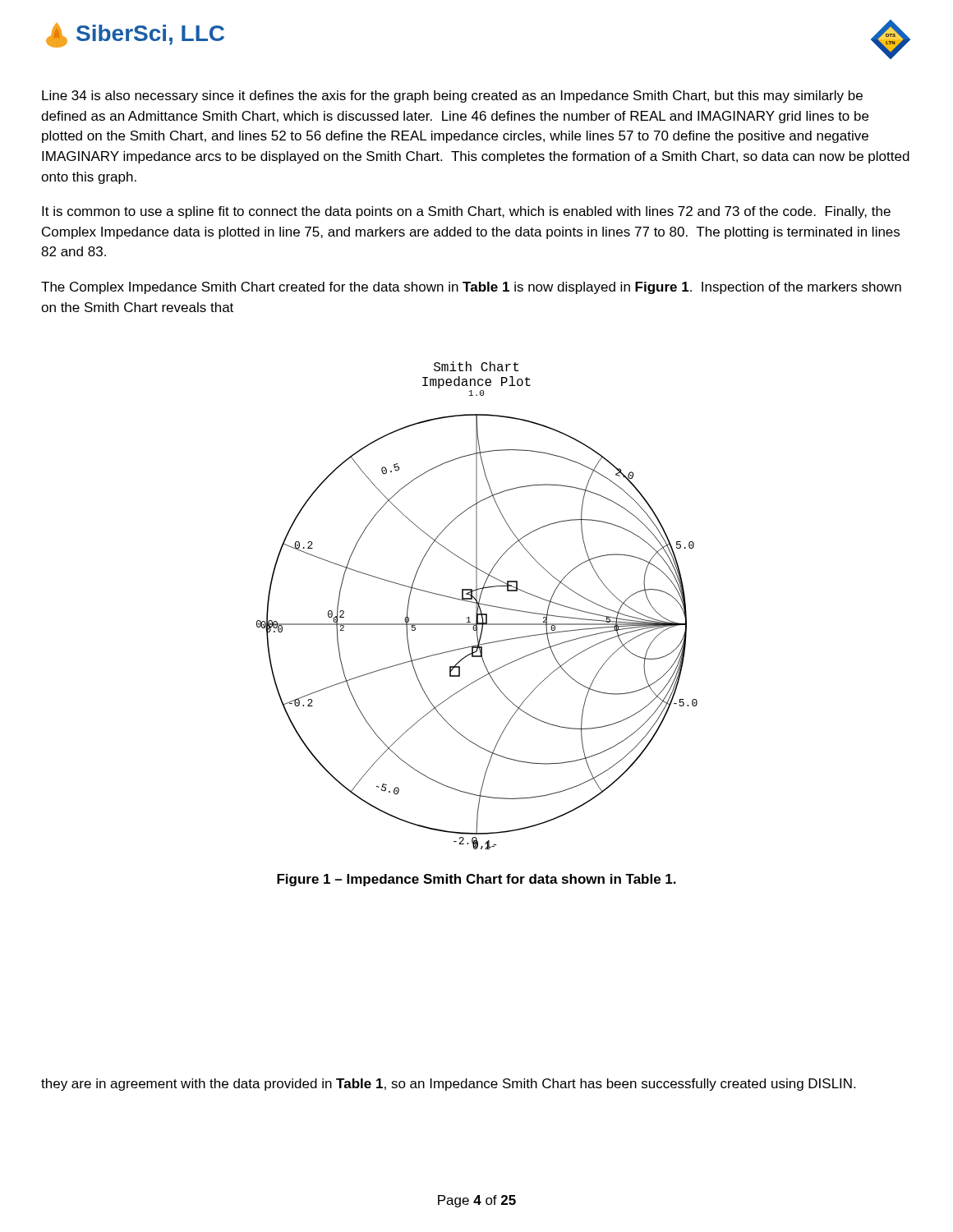This screenshot has height=1232, width=953.
Task: Select the engineering diagram
Action: (x=476, y=610)
